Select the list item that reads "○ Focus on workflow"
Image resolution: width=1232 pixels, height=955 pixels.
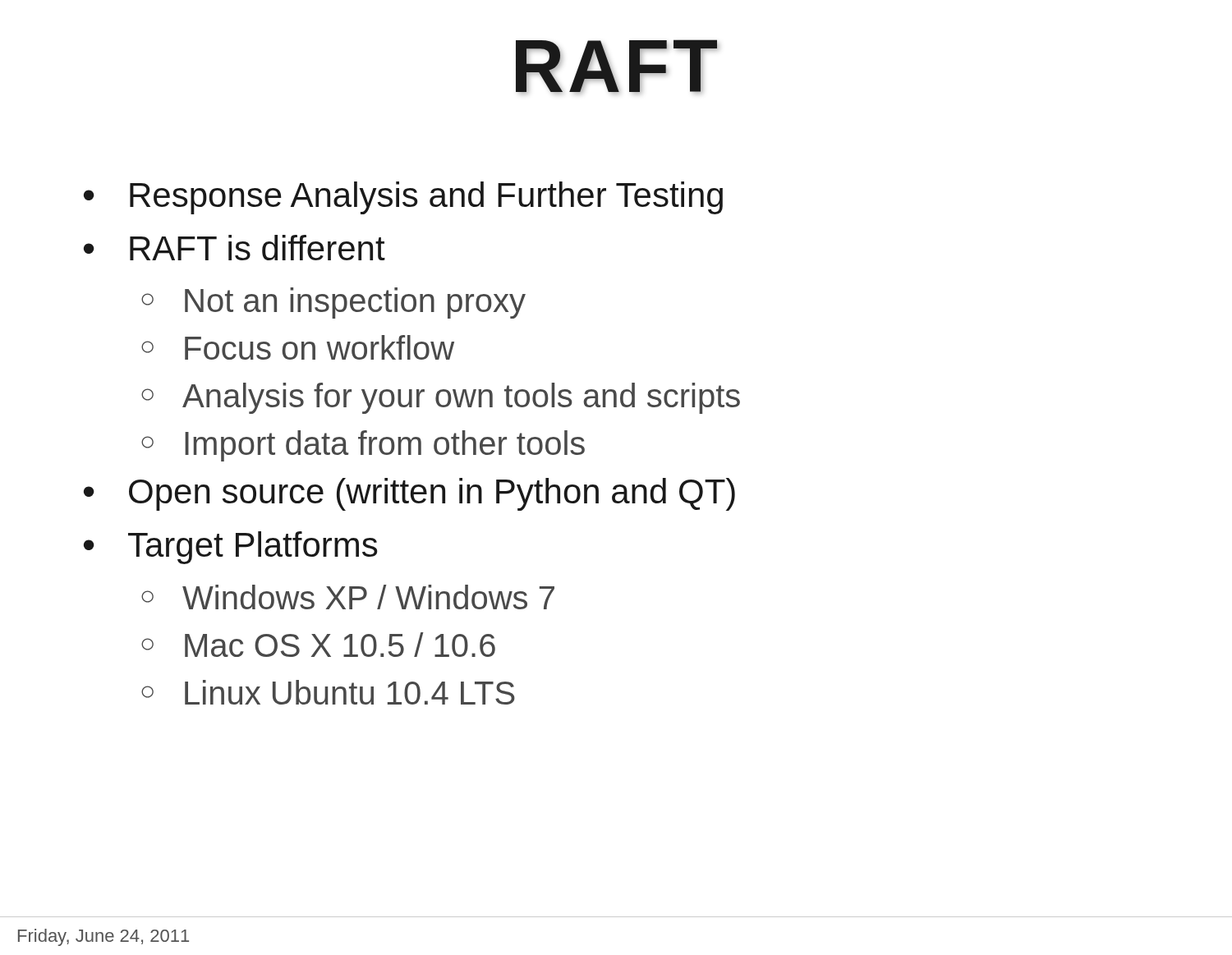(x=298, y=347)
